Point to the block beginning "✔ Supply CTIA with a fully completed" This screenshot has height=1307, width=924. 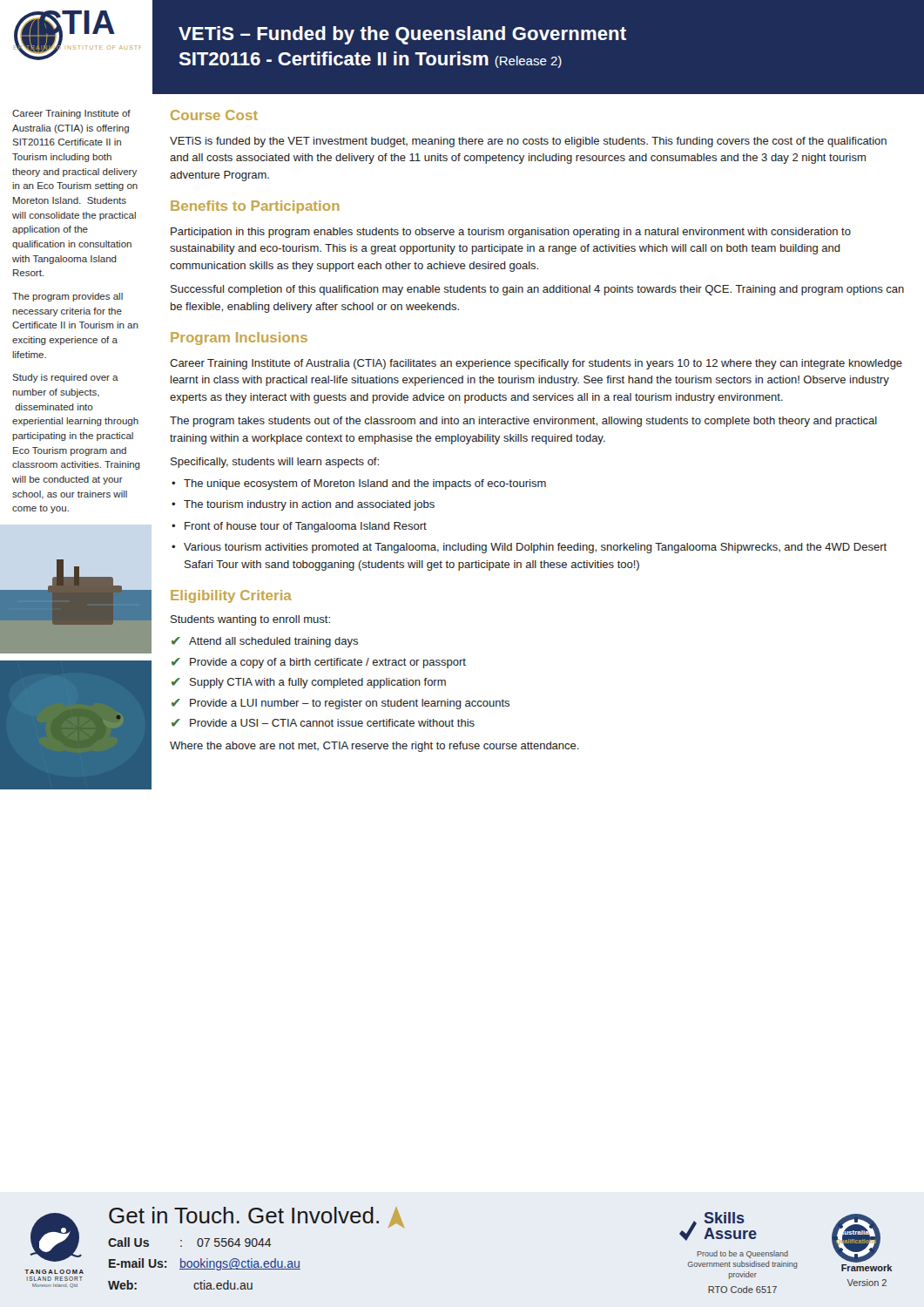[308, 682]
